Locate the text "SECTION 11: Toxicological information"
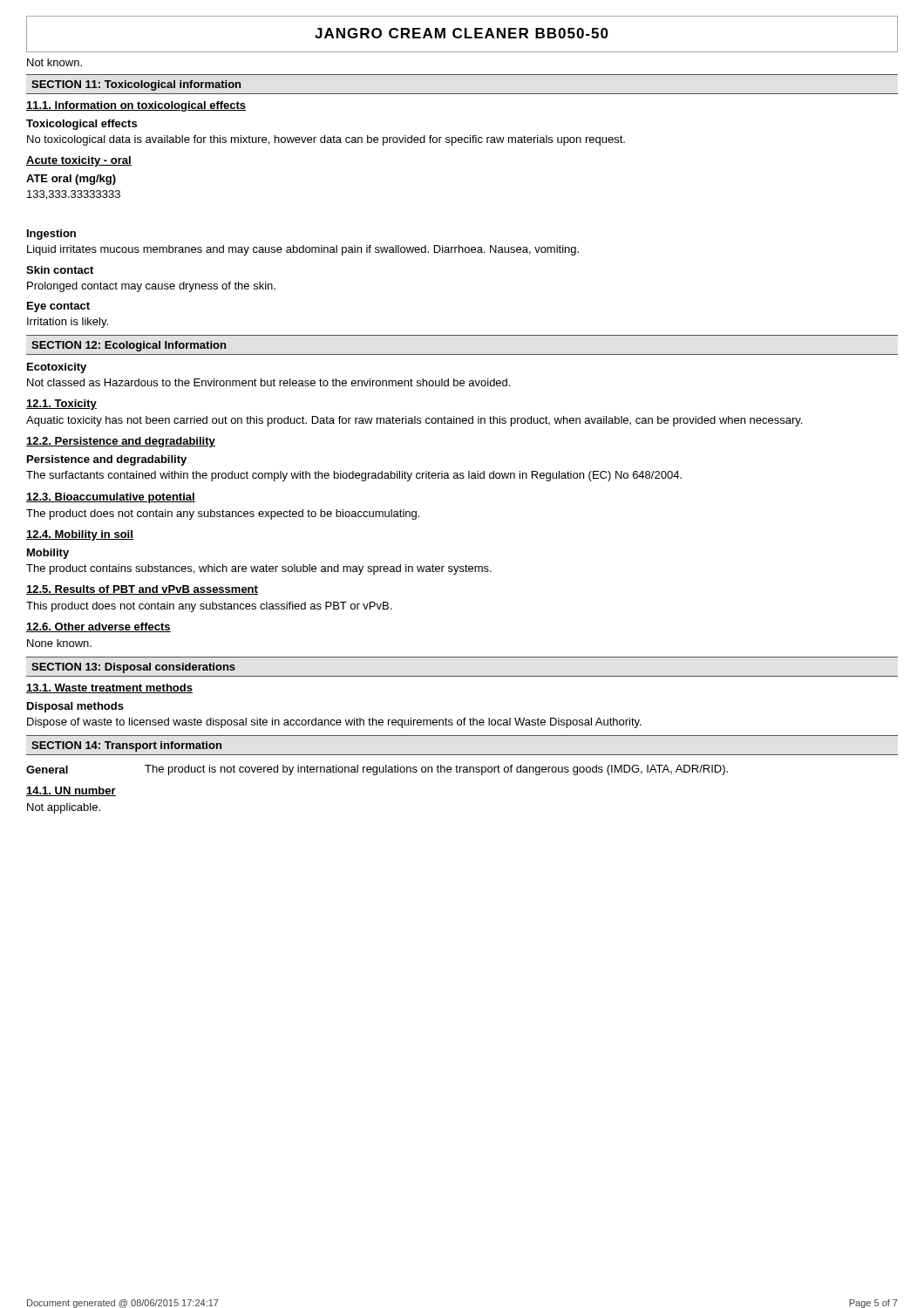The image size is (924, 1308). coord(136,84)
